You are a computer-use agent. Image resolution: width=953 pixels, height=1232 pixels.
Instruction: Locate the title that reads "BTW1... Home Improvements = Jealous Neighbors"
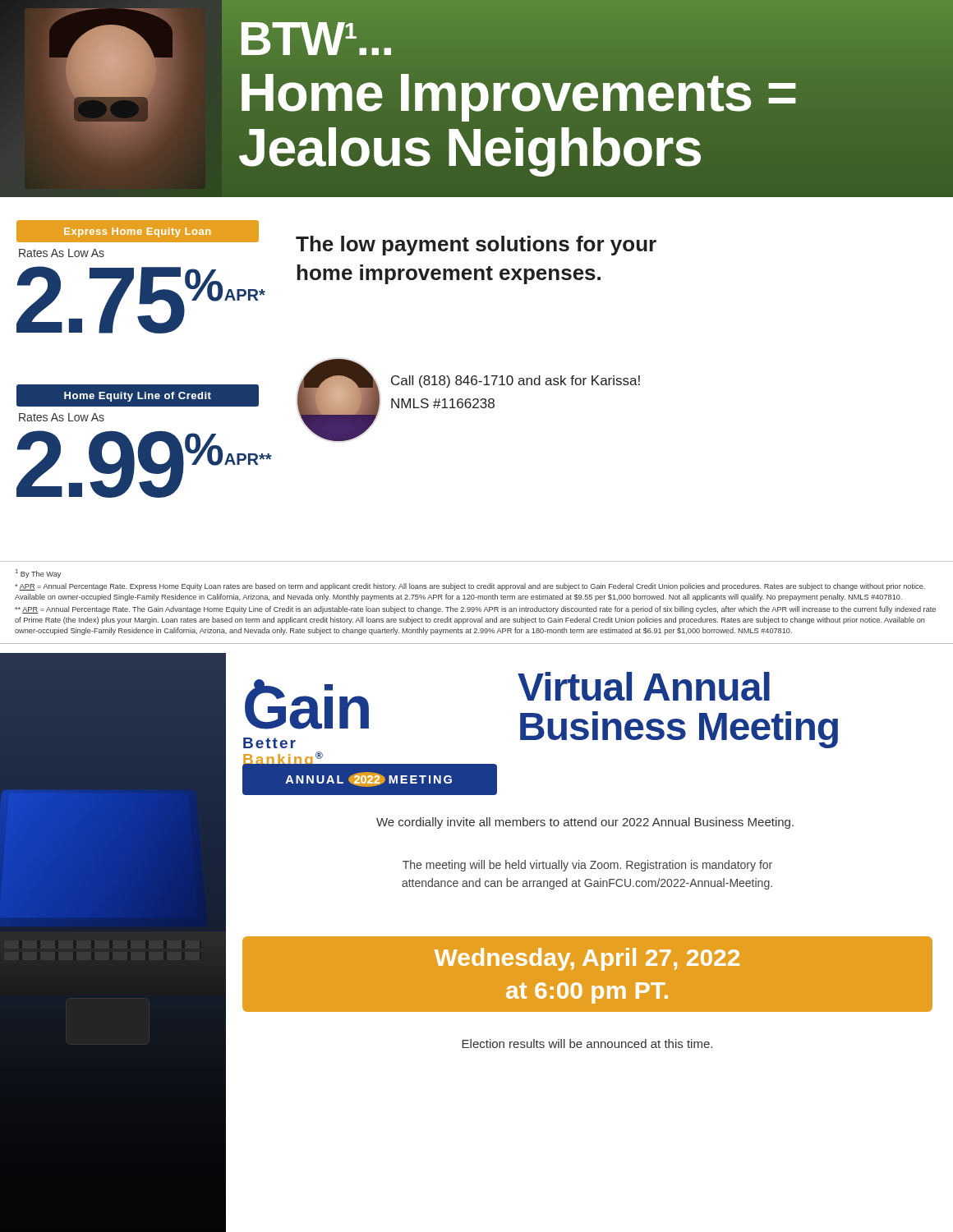coord(518,94)
